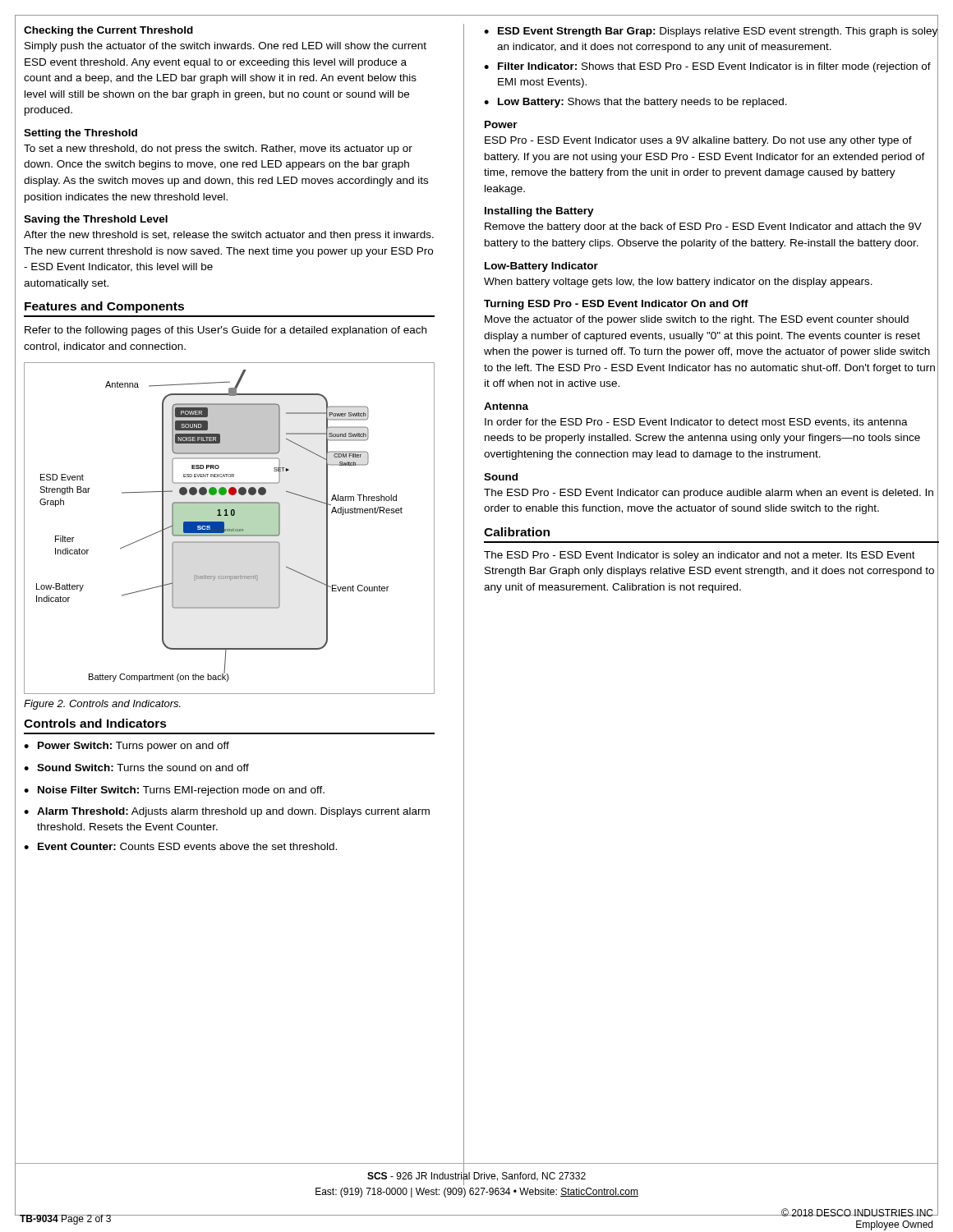The height and width of the screenshot is (1232, 953).
Task: Select the list item that reads "• Low Battery:"
Action: [x=711, y=103]
